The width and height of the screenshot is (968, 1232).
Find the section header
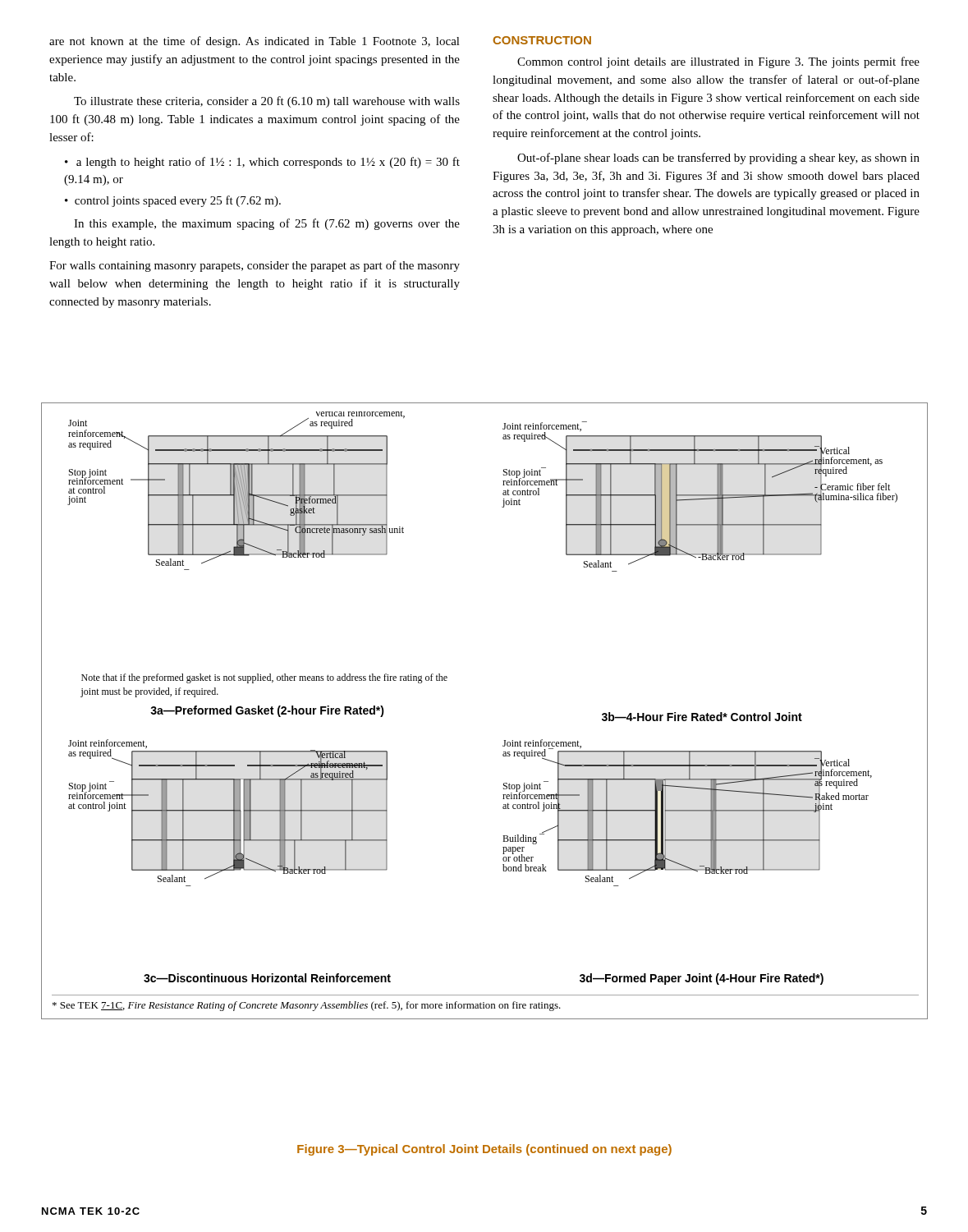[542, 40]
